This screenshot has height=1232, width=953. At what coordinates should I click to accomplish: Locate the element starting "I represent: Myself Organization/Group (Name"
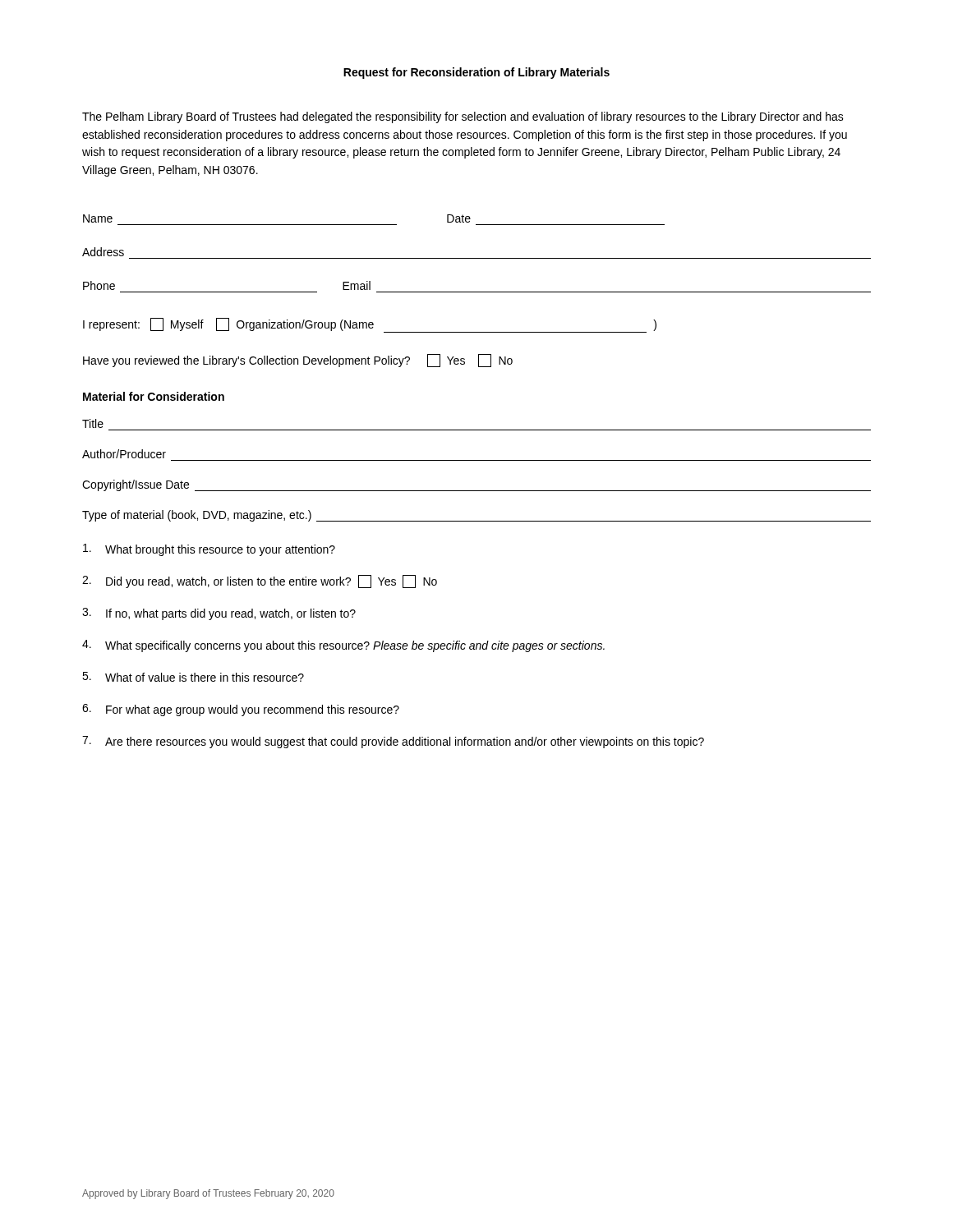[370, 325]
